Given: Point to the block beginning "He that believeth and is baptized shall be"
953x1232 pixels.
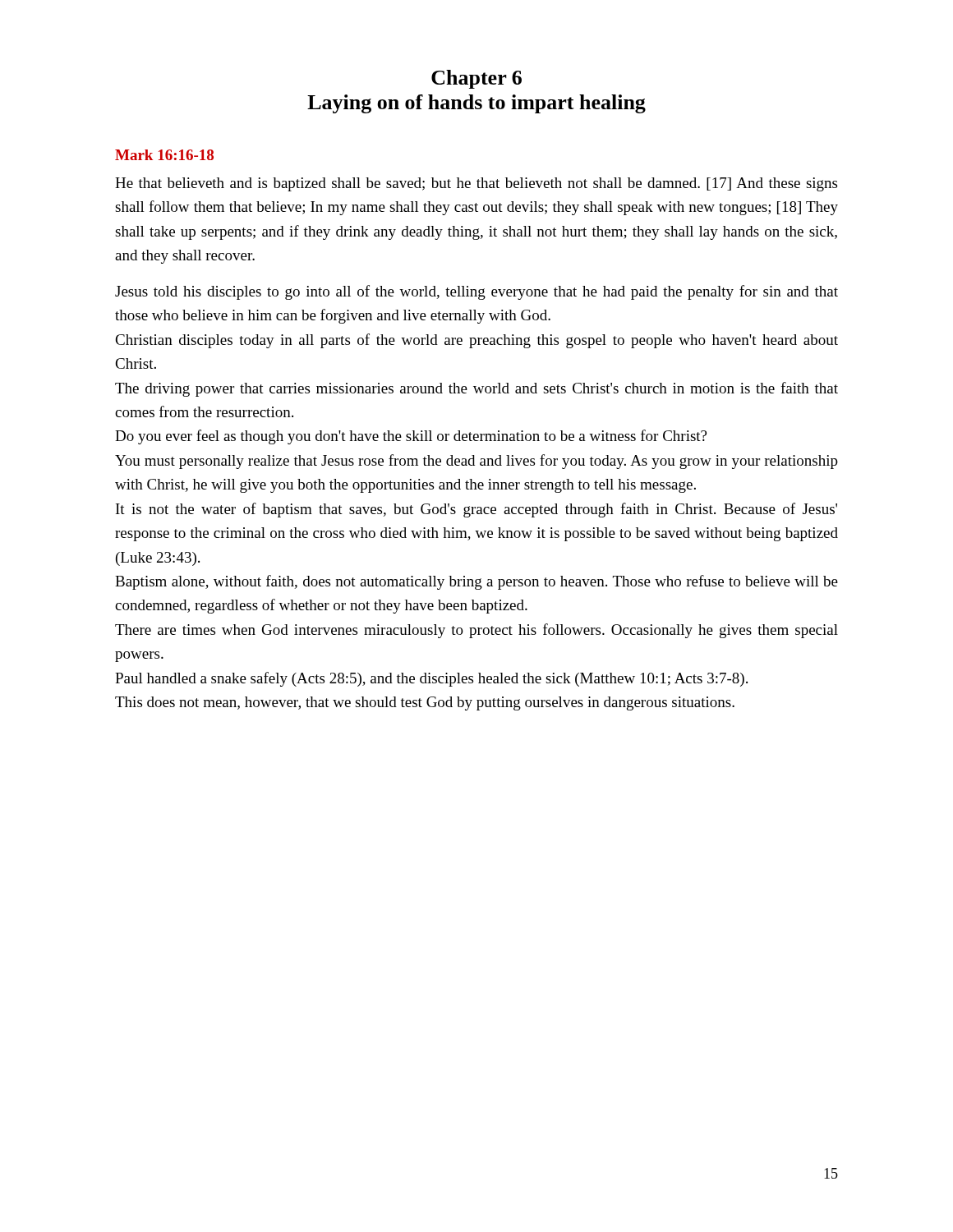Looking at the screenshot, I should [476, 219].
